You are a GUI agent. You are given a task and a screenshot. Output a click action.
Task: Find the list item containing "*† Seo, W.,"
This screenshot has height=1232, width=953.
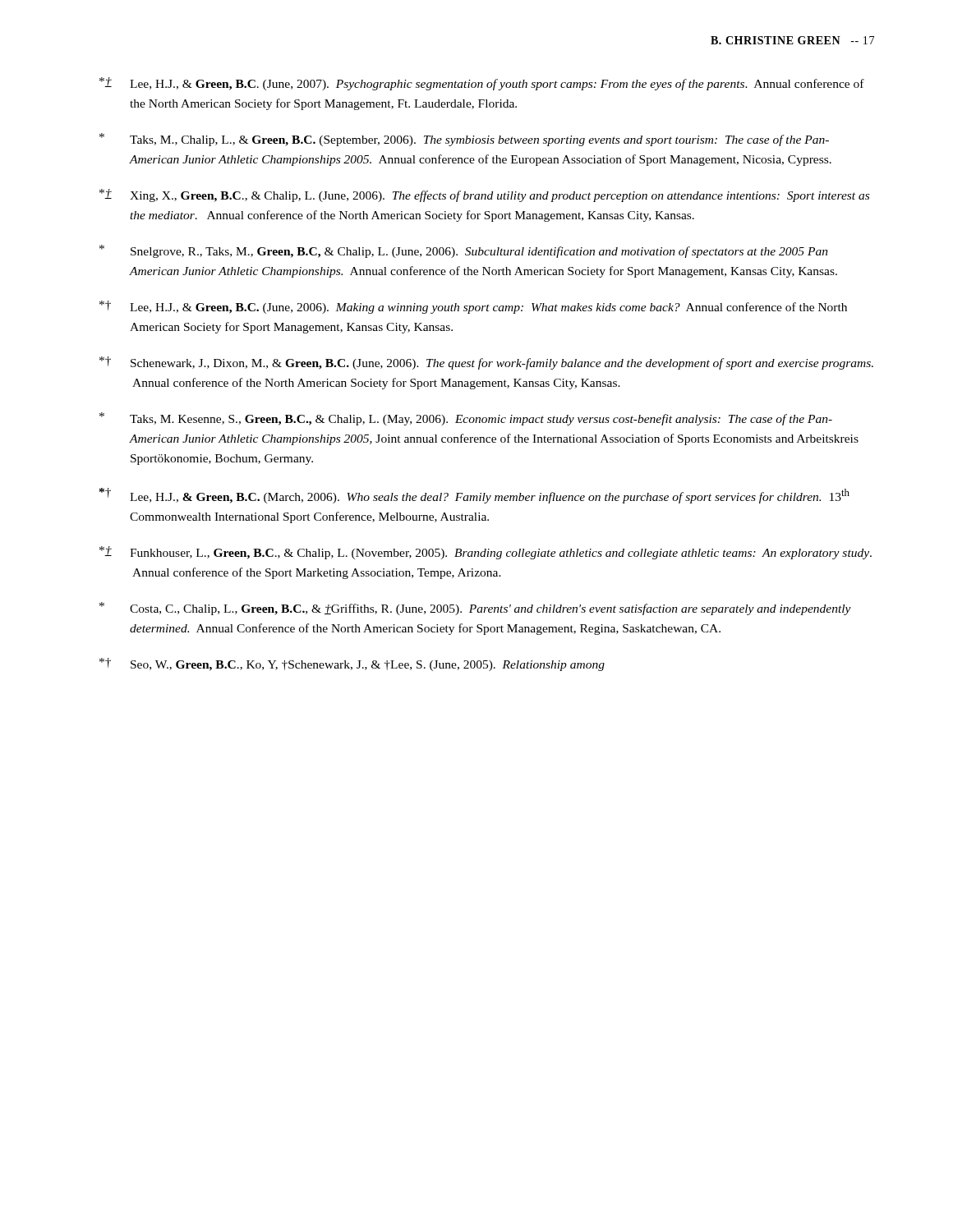[x=487, y=665]
